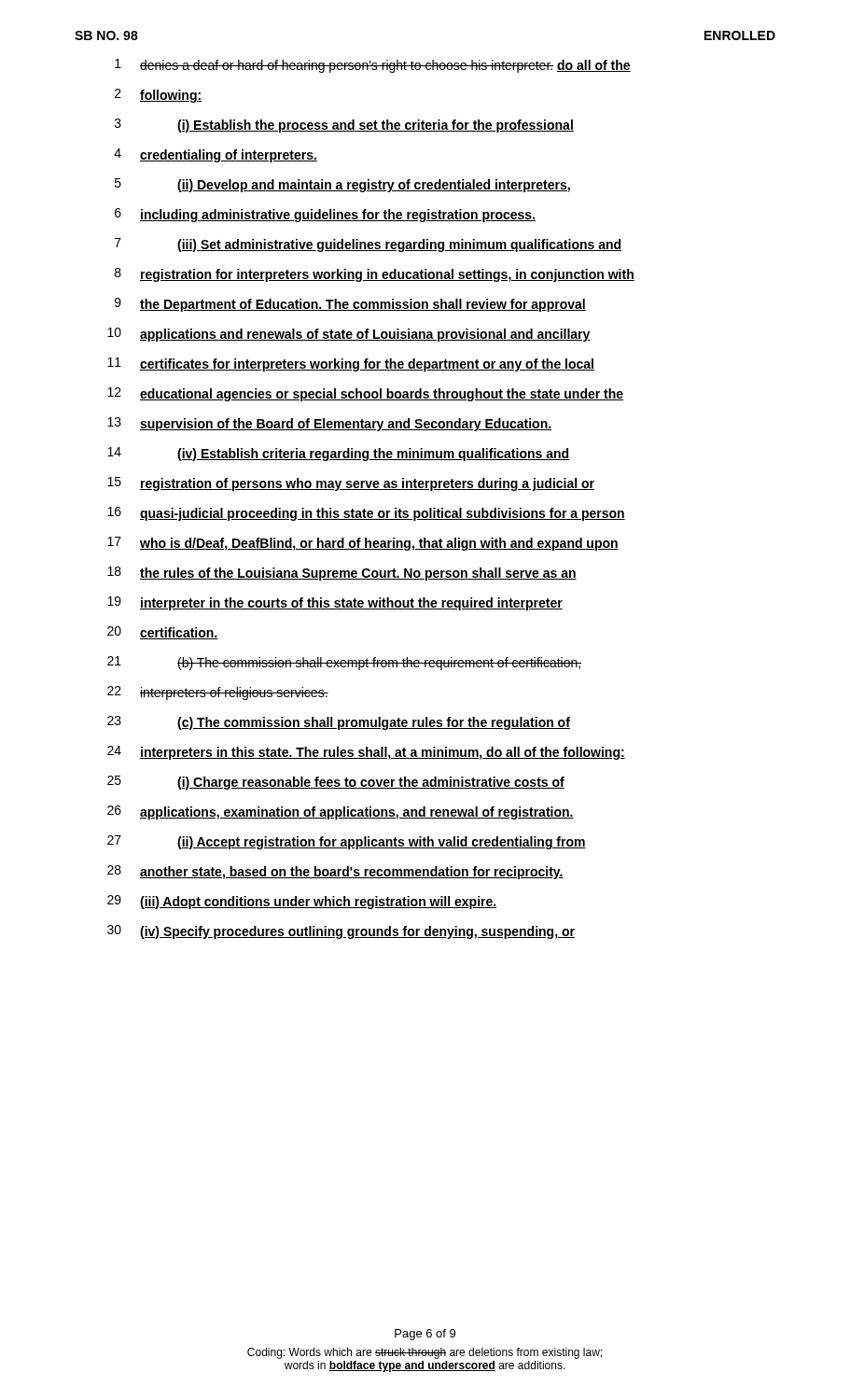The height and width of the screenshot is (1400, 850).
Task: Click on the list item that reads "4 credentialing of interpreters."
Action: tap(216, 155)
